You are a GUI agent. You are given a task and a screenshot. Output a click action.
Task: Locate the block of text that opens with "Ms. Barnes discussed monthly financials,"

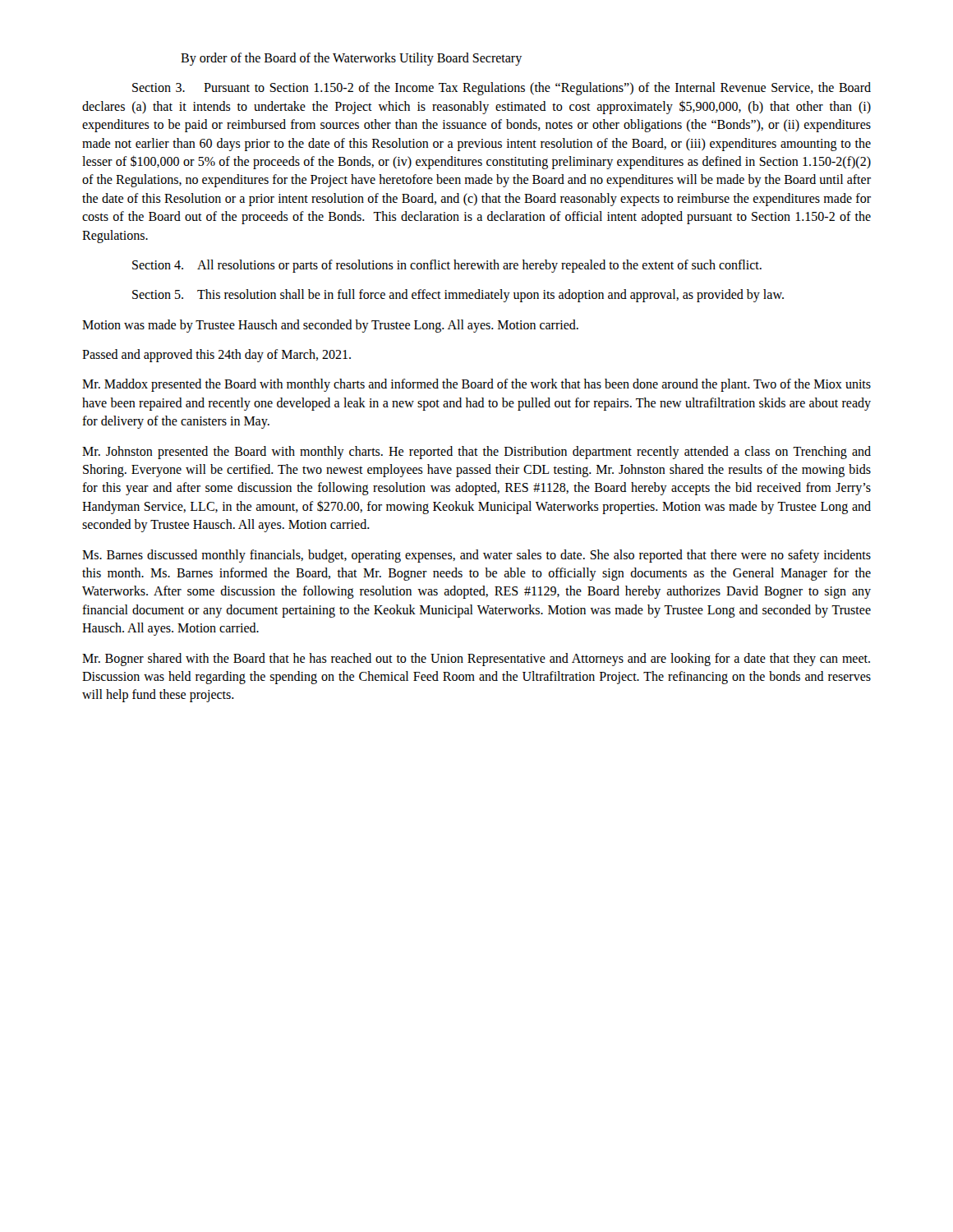(x=476, y=591)
